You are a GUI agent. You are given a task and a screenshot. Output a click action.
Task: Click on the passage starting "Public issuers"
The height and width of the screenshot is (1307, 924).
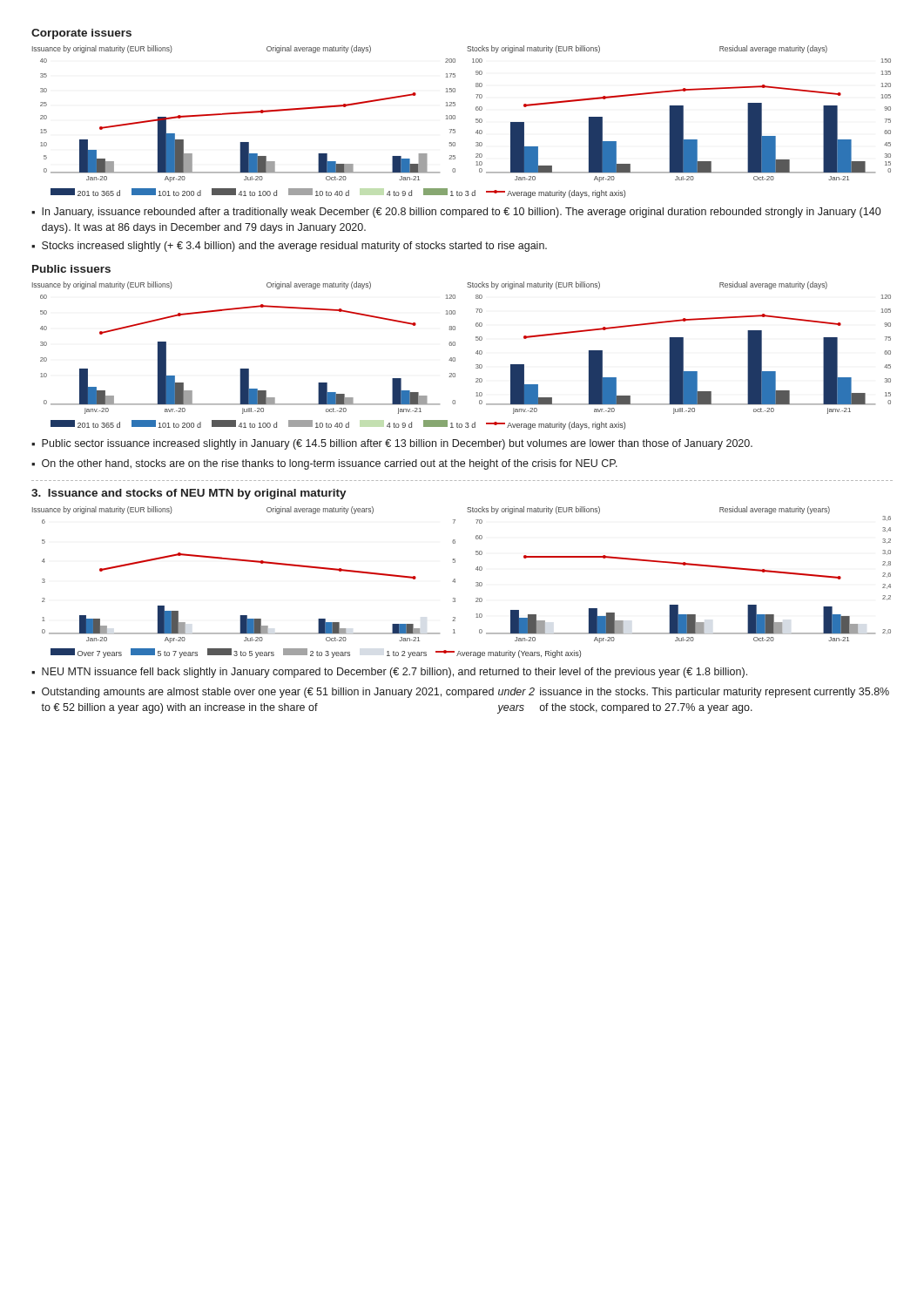pyautogui.click(x=71, y=269)
